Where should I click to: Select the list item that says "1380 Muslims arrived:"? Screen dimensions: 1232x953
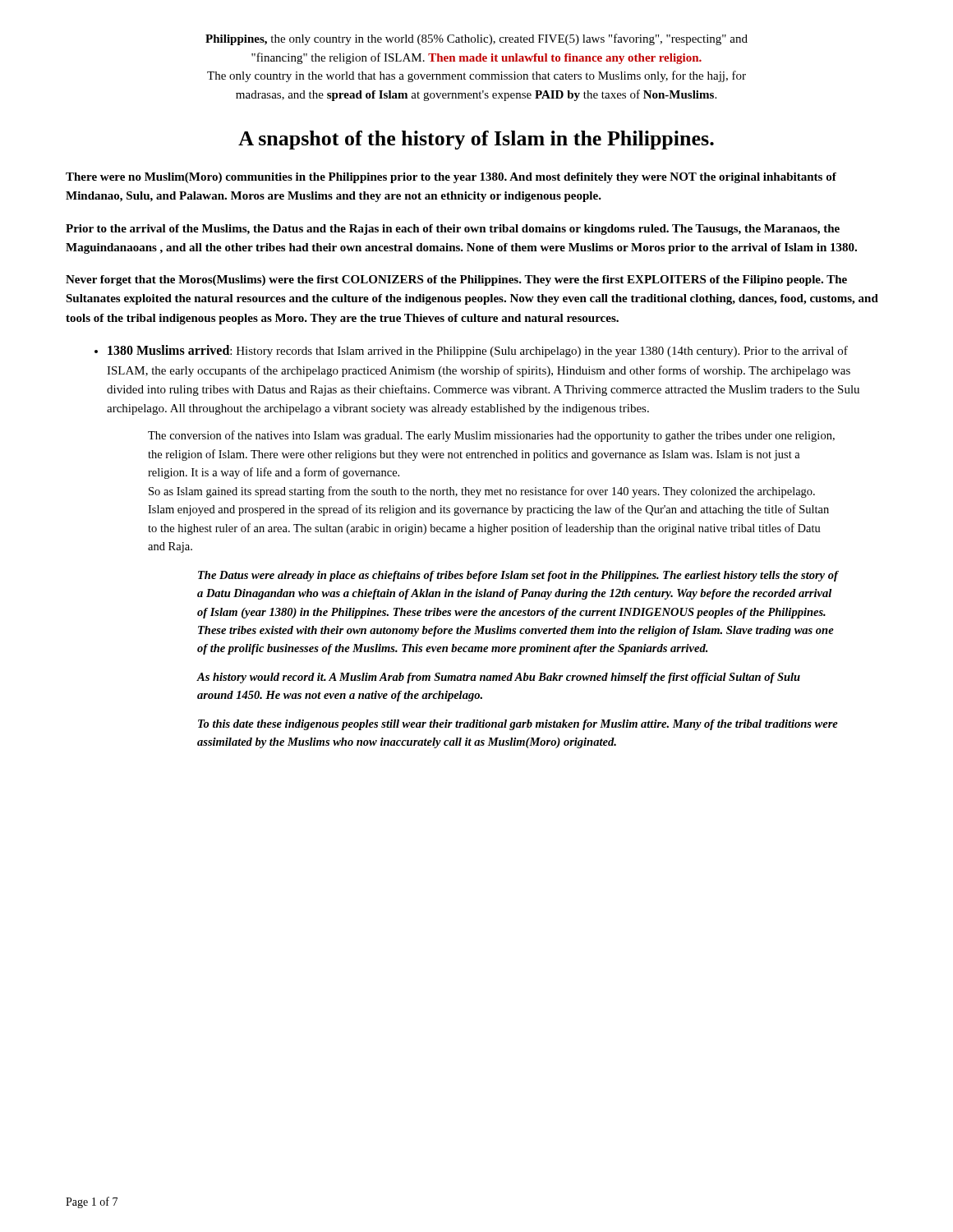489,379
